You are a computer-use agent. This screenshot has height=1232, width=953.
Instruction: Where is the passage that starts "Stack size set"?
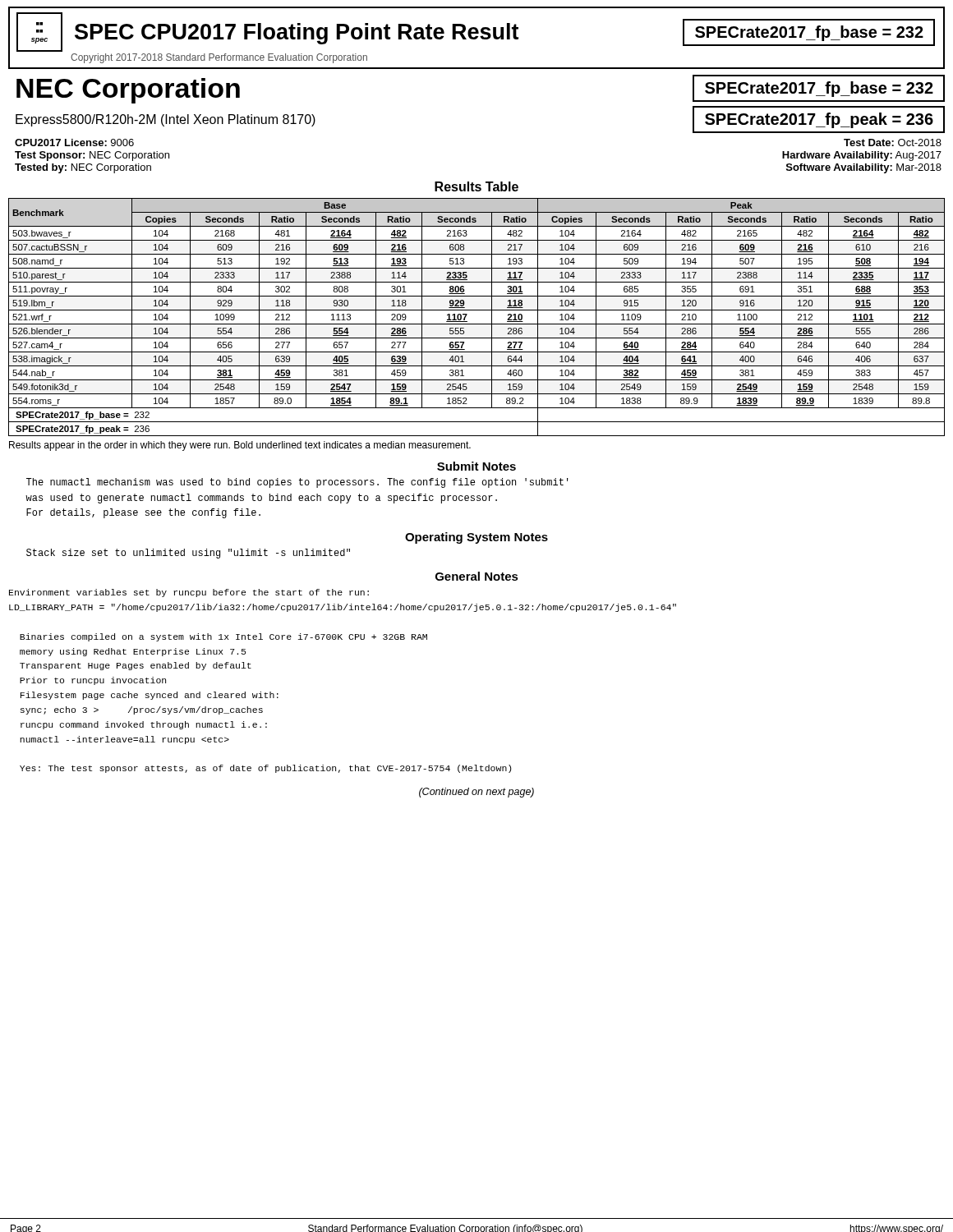point(180,553)
